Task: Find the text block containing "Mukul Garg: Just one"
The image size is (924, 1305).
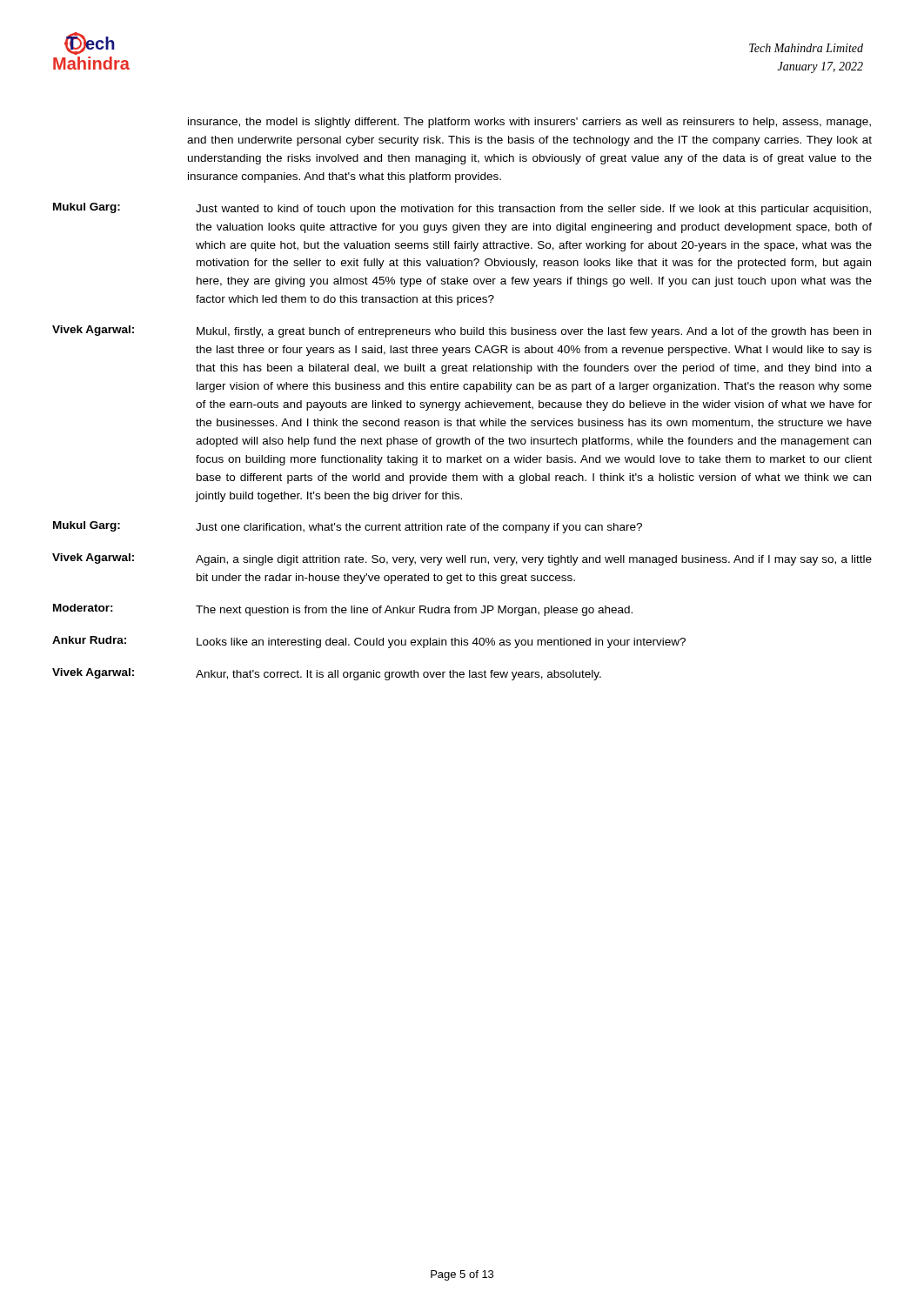Action: pyautogui.click(x=462, y=528)
